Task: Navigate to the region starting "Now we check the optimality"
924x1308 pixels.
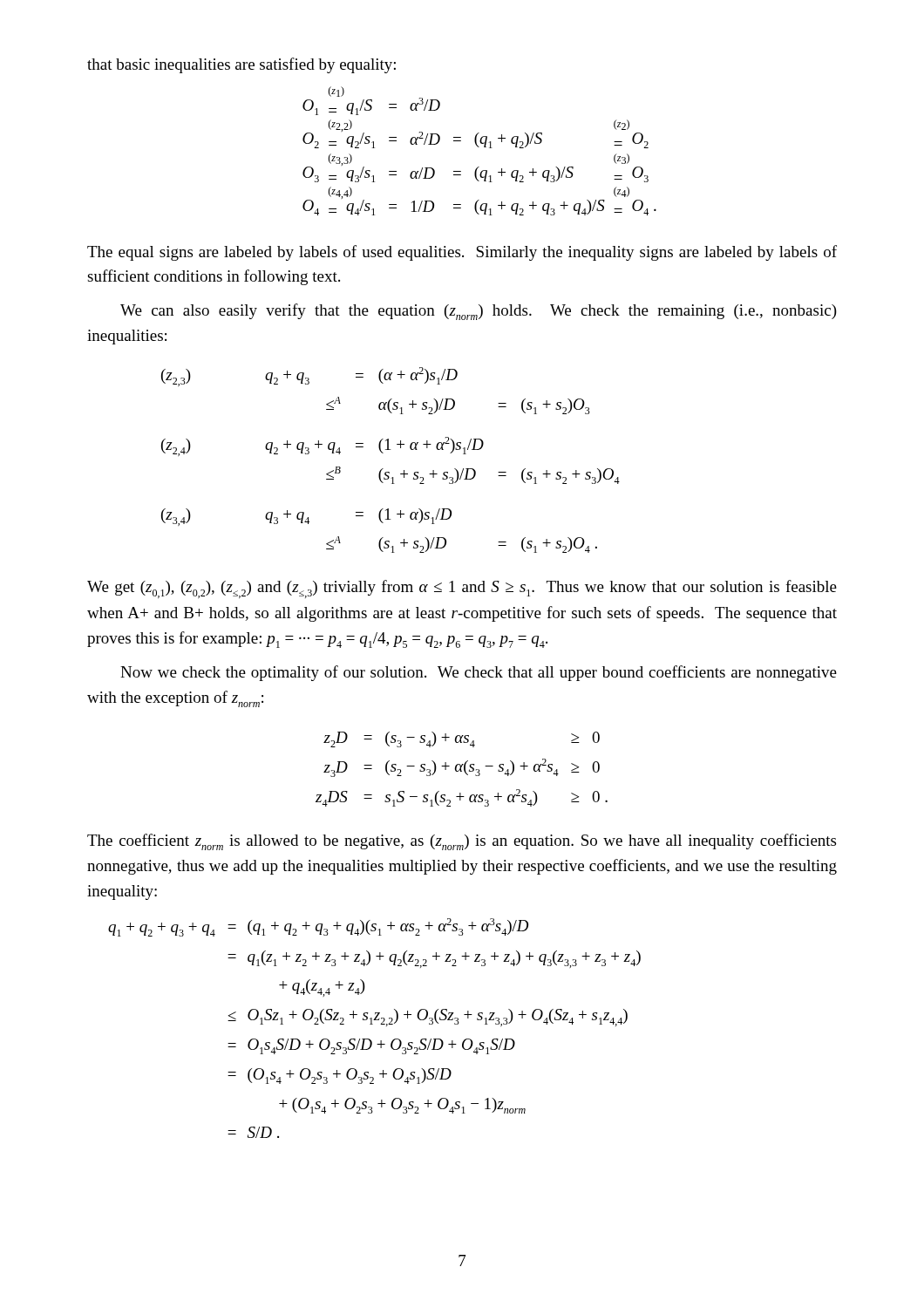Action: [x=462, y=686]
